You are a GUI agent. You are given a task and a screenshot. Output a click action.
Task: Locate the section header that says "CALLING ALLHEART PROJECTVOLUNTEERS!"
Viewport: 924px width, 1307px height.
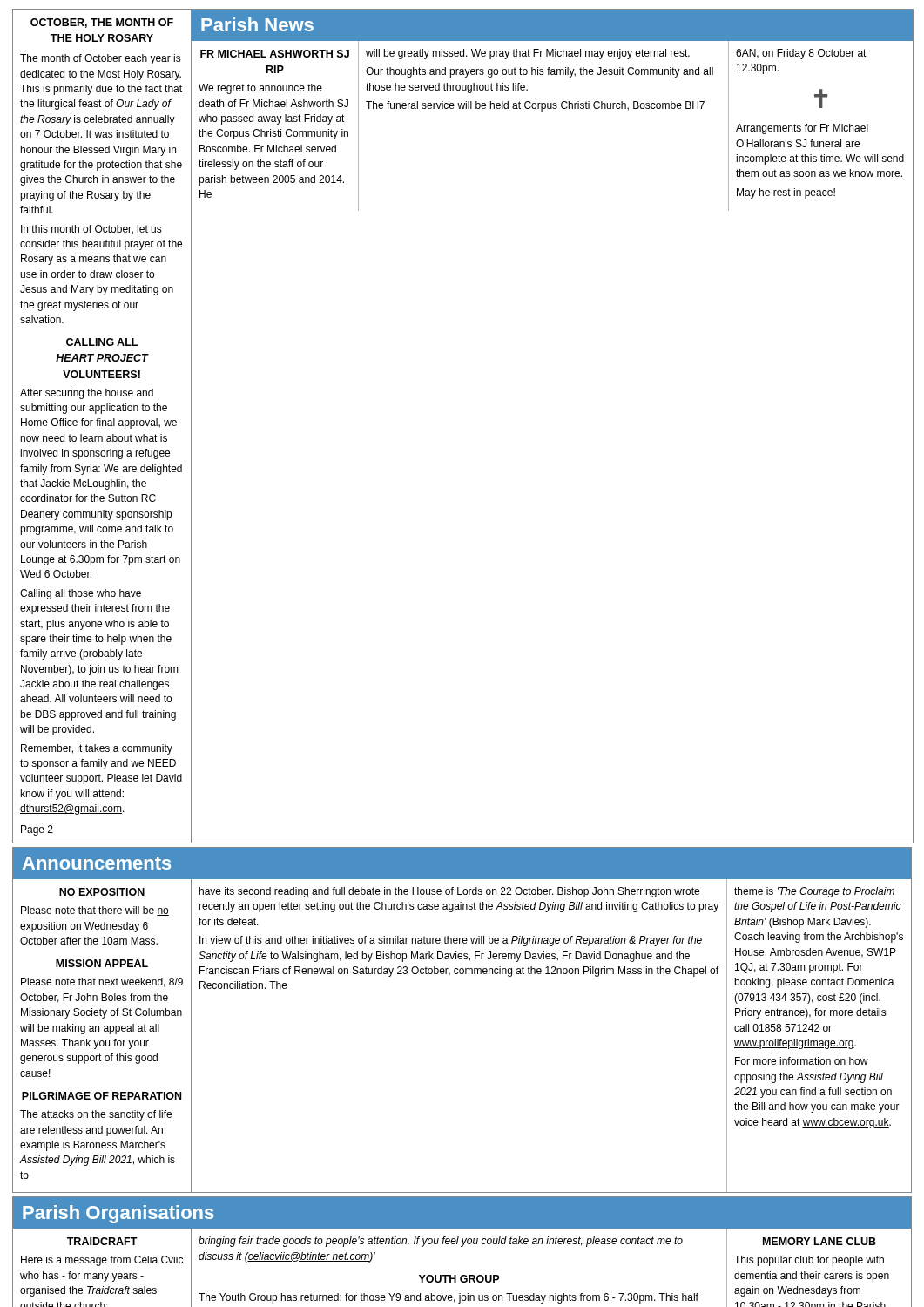[x=102, y=358]
